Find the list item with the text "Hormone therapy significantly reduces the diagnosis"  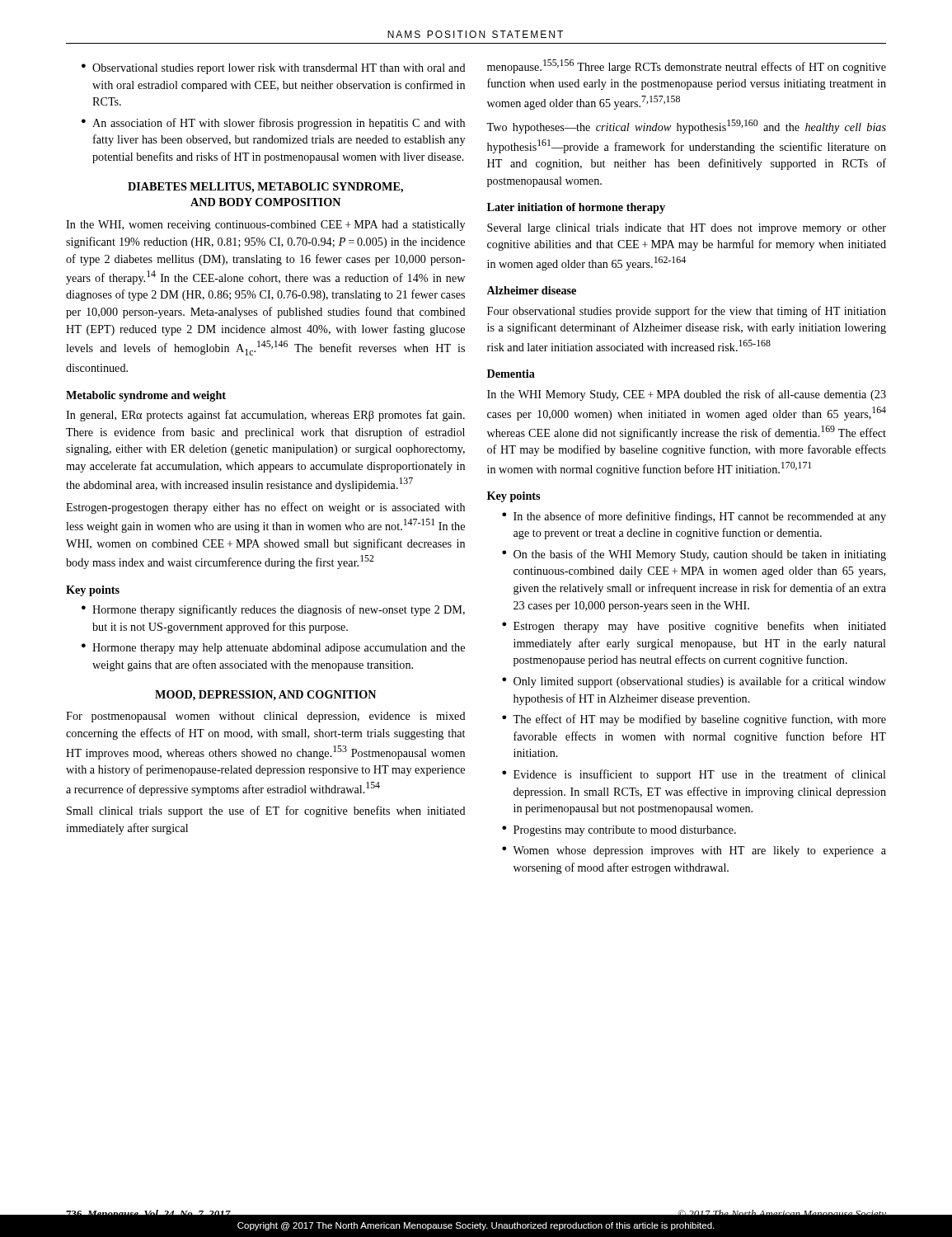pos(279,618)
